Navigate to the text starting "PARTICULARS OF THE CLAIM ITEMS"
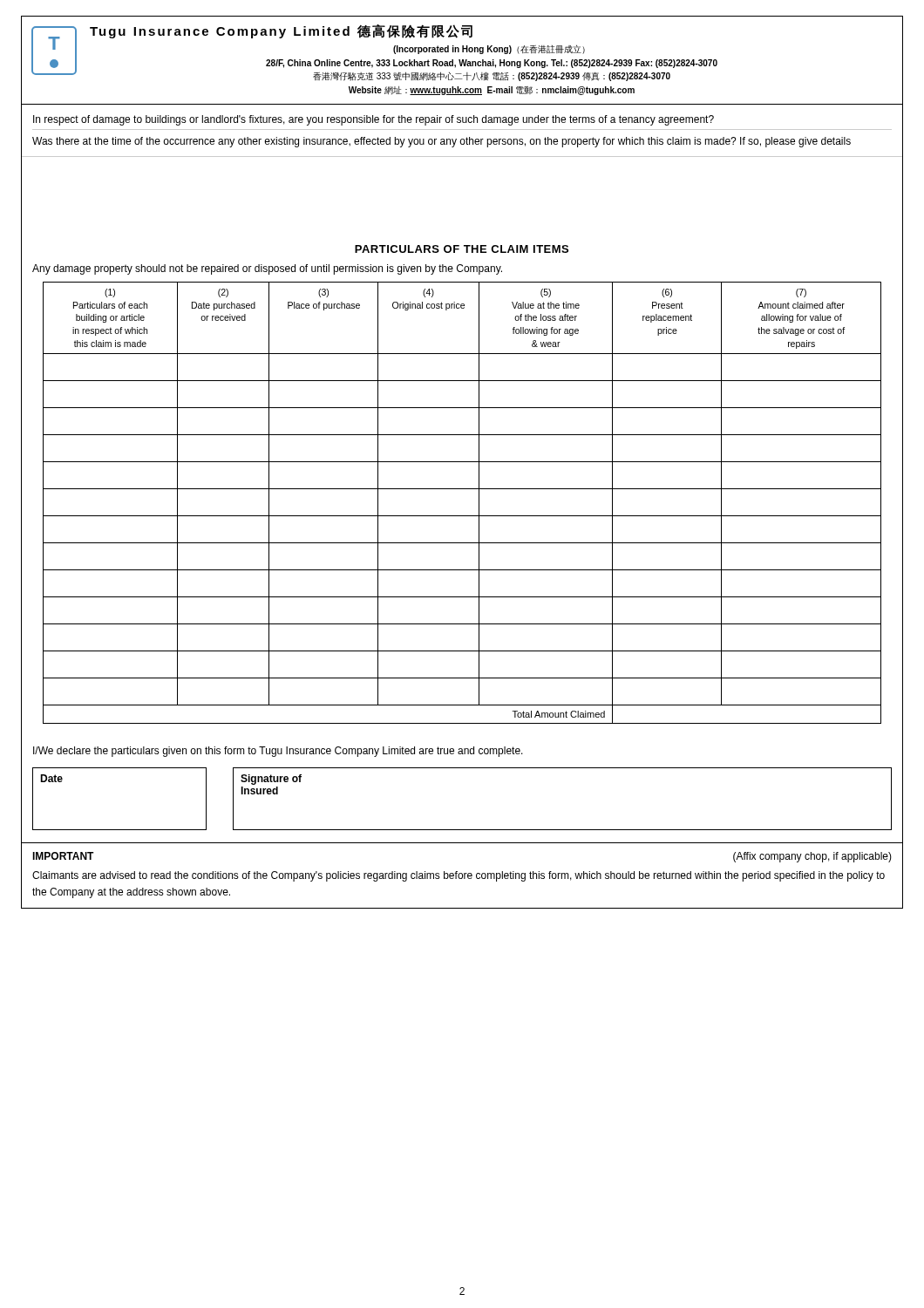924x1308 pixels. coord(462,249)
